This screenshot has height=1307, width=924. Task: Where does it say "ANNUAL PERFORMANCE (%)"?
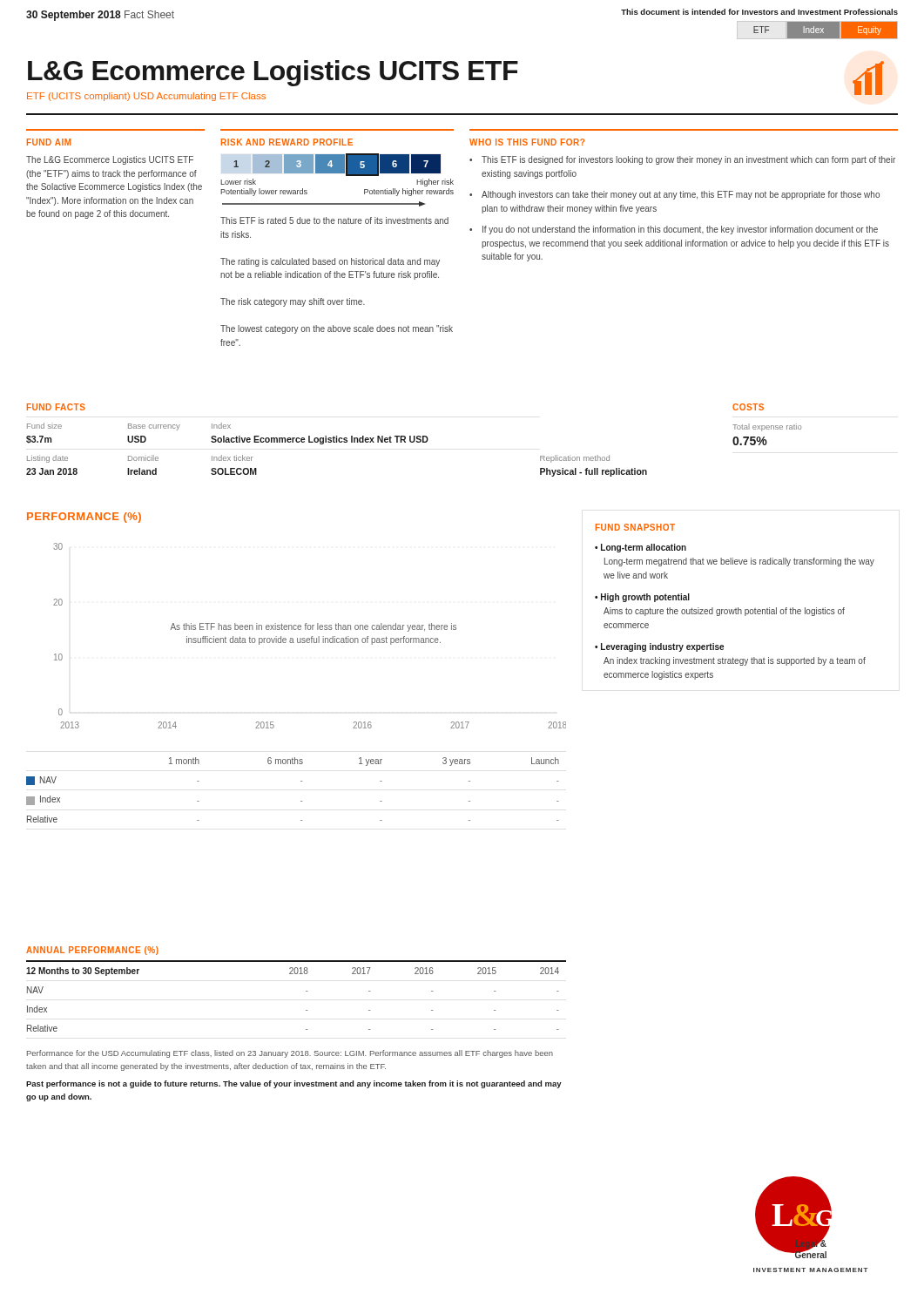(x=93, y=950)
